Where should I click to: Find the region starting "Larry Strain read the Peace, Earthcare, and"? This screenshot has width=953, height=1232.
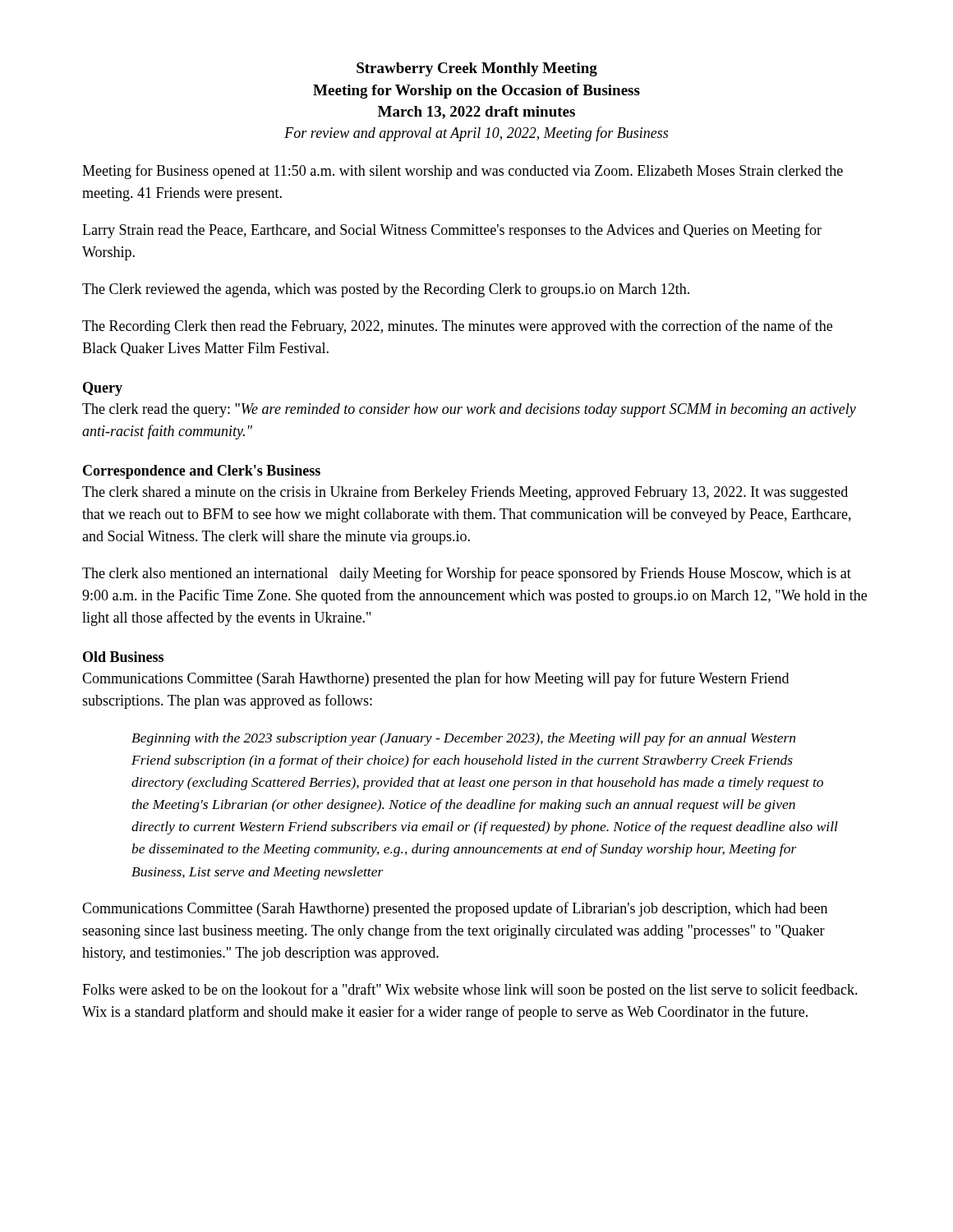[452, 241]
